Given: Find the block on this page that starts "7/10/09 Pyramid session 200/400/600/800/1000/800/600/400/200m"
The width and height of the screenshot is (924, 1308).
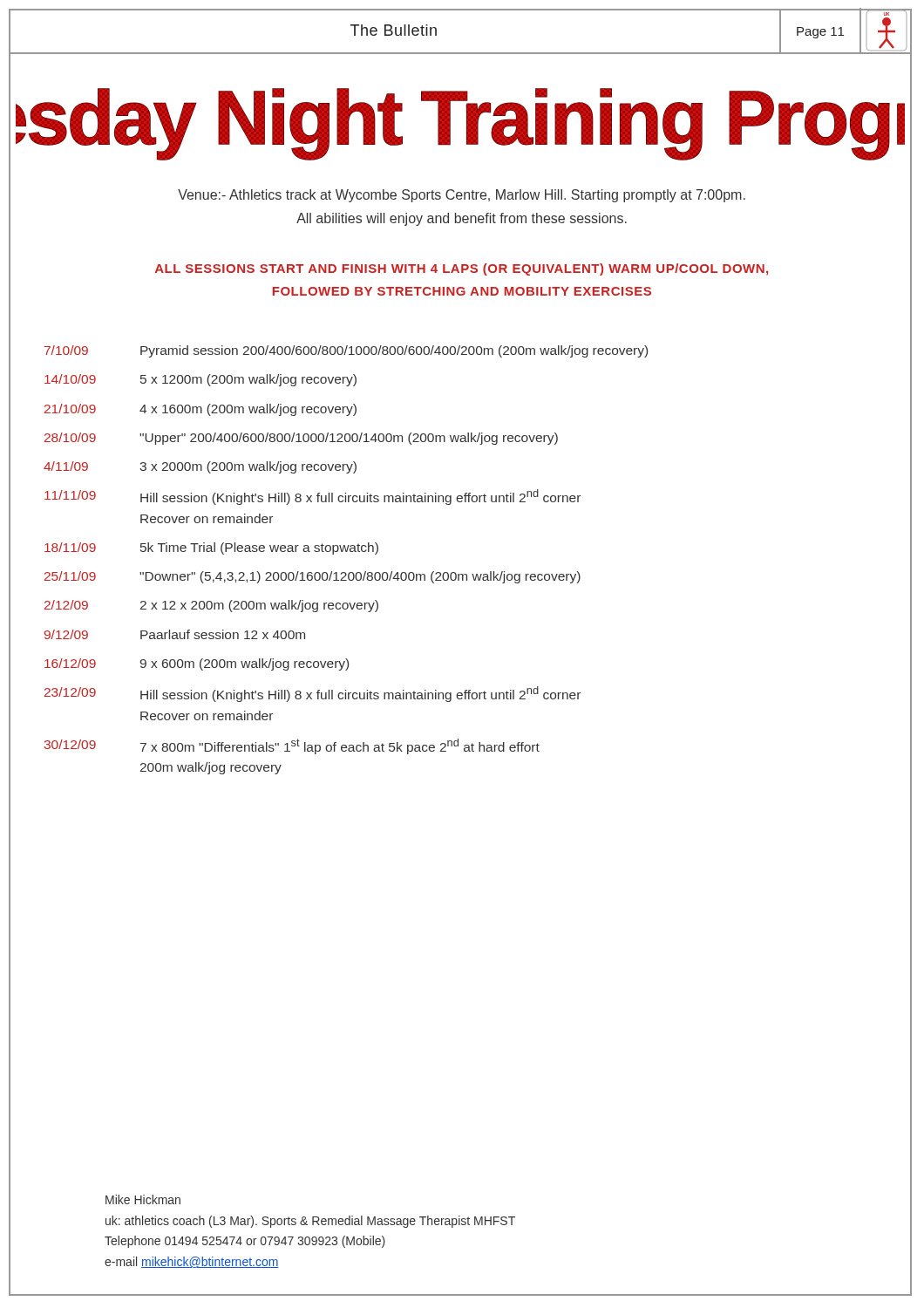Looking at the screenshot, I should [x=471, y=350].
